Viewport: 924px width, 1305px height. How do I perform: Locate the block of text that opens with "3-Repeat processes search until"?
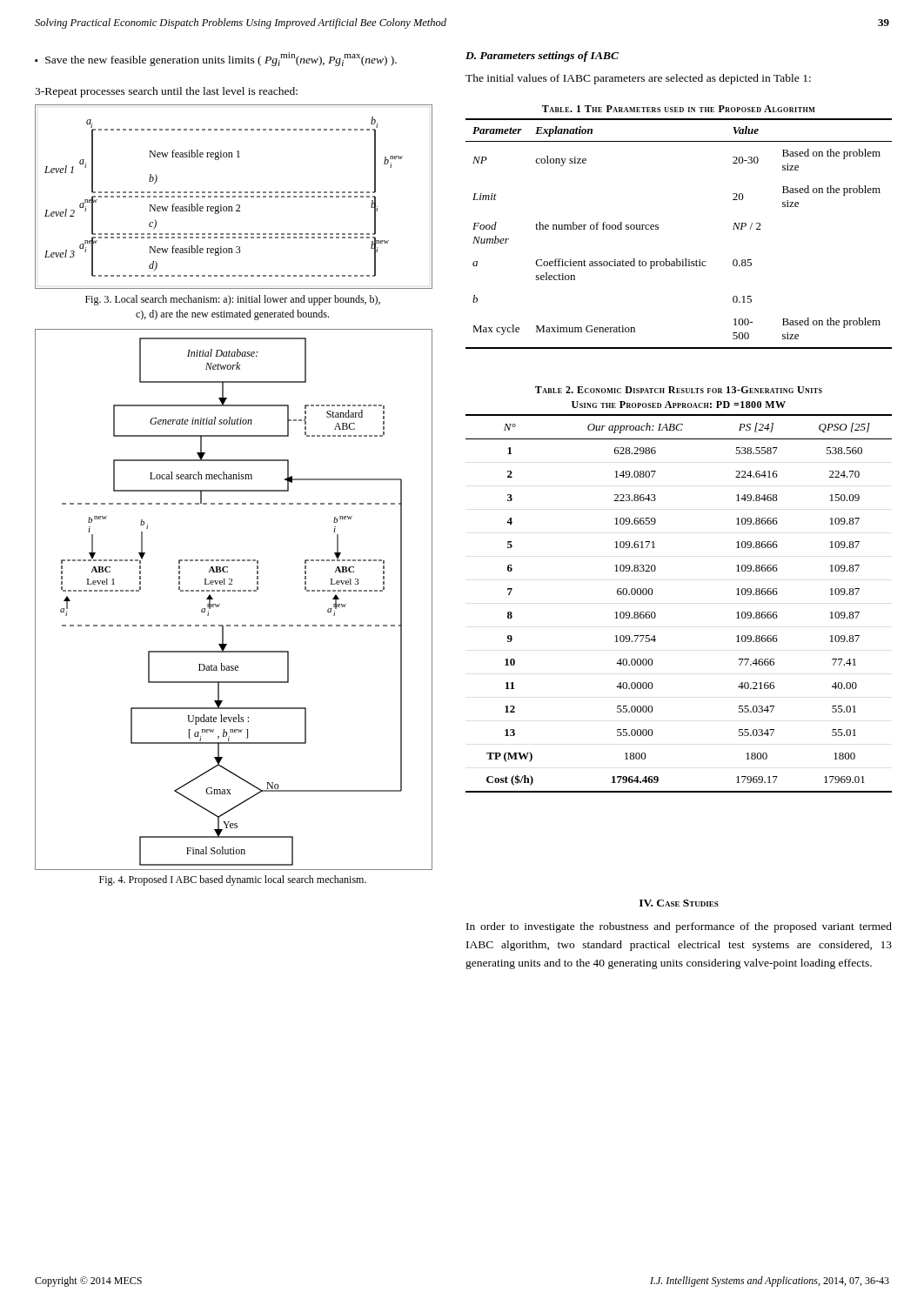click(167, 91)
